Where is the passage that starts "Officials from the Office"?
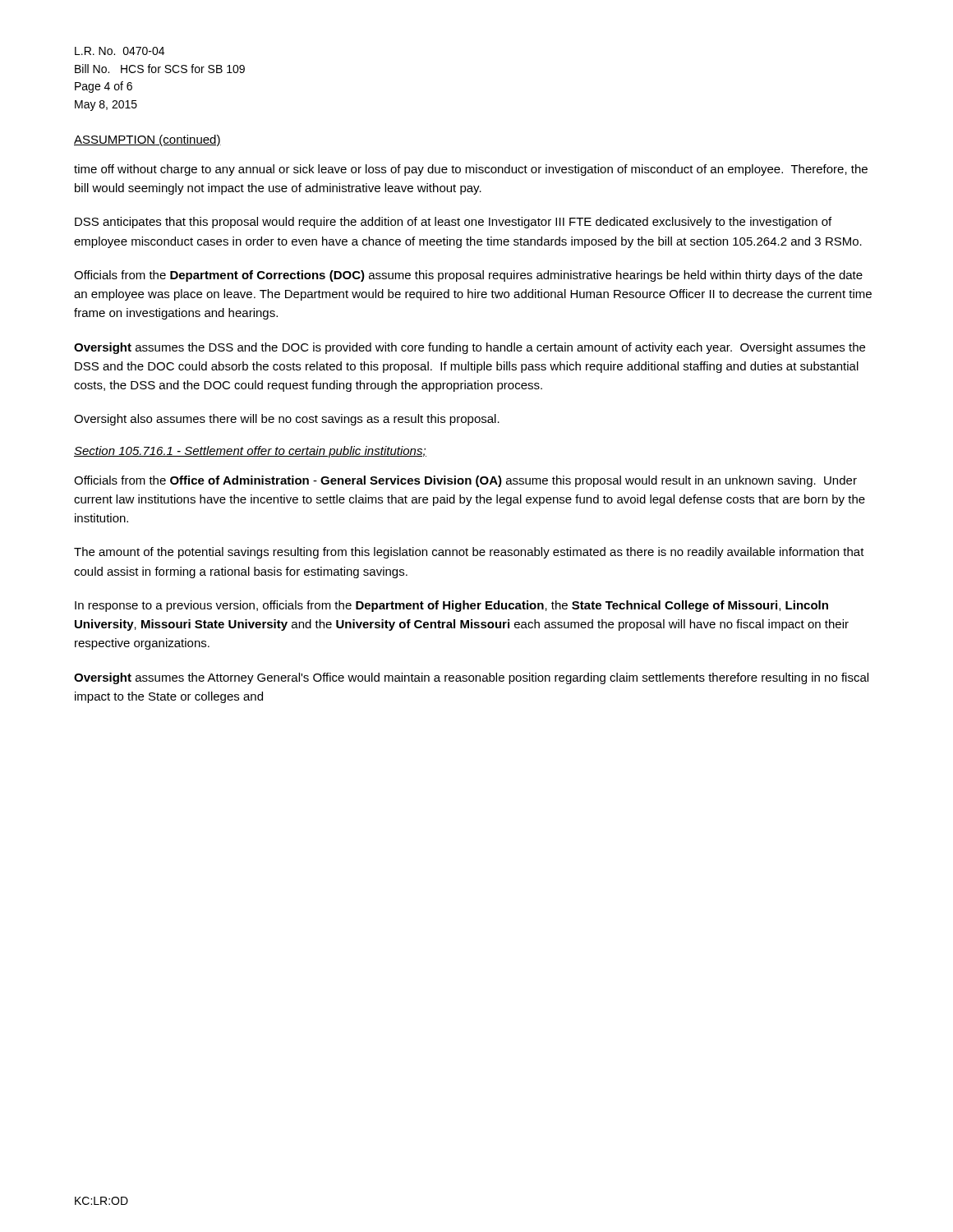 [470, 499]
